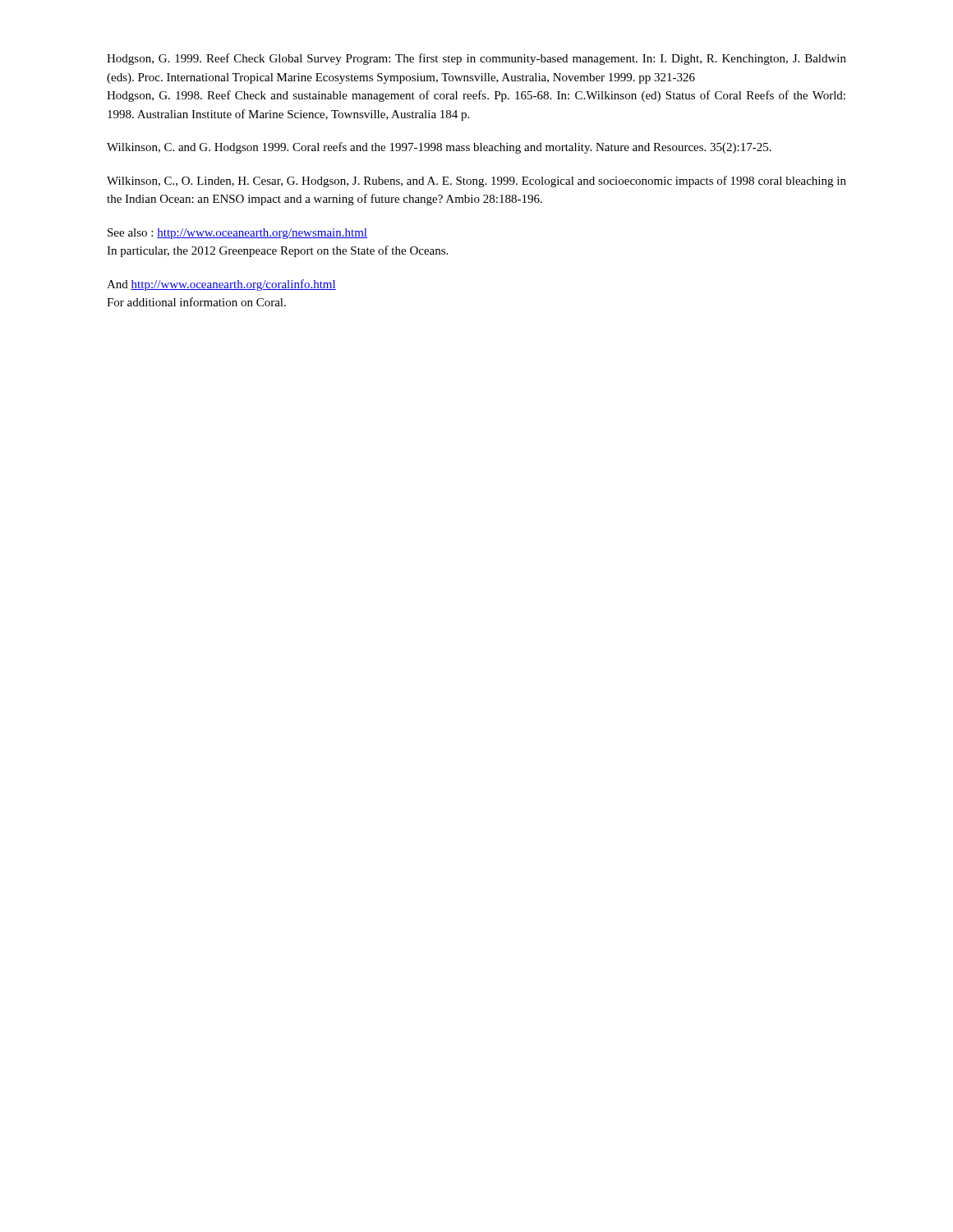Select the text starting "Wilkinson, C., O. Linden, H."
This screenshot has width=953, height=1232.
click(476, 190)
